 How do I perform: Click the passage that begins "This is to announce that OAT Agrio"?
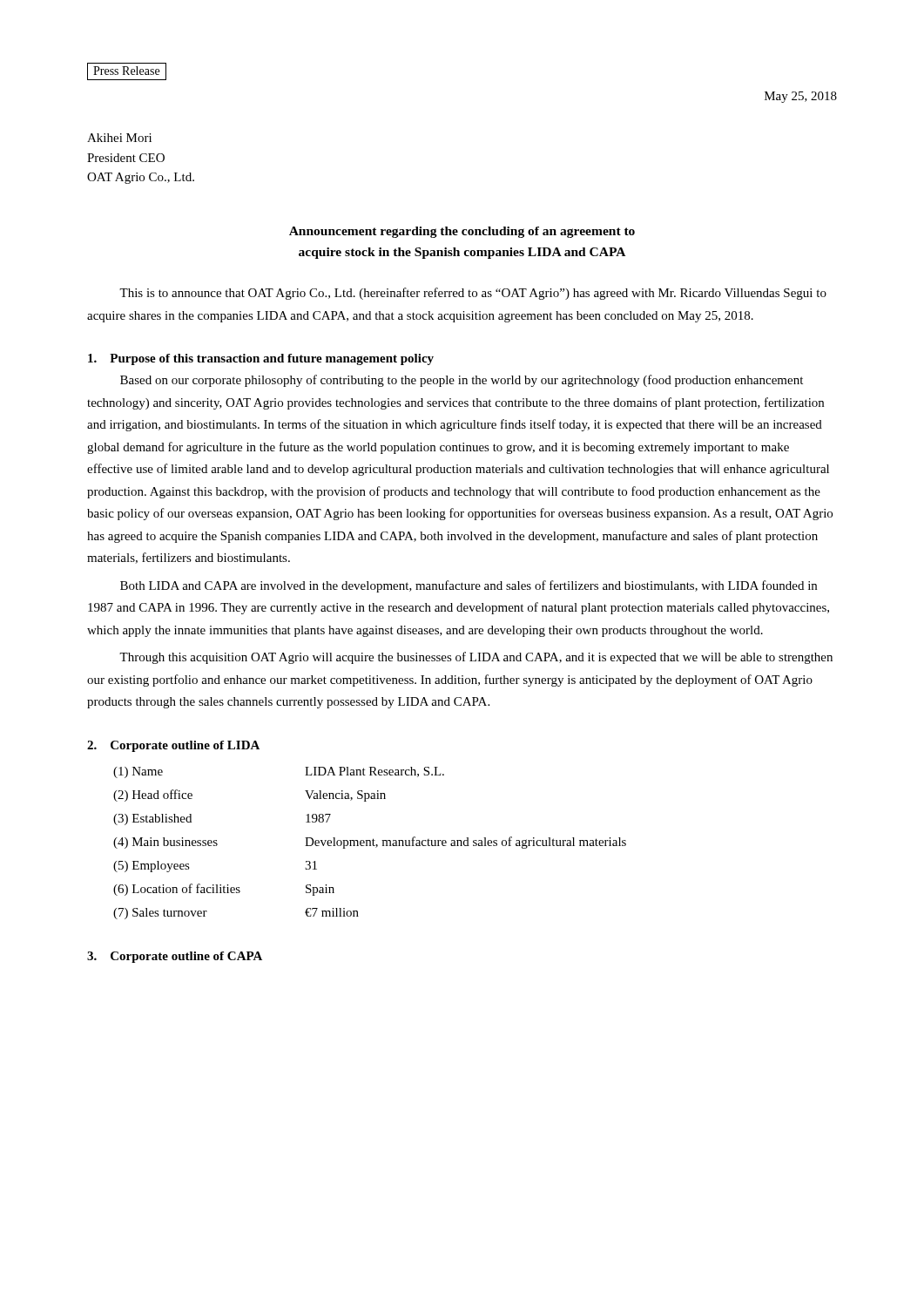(x=457, y=304)
